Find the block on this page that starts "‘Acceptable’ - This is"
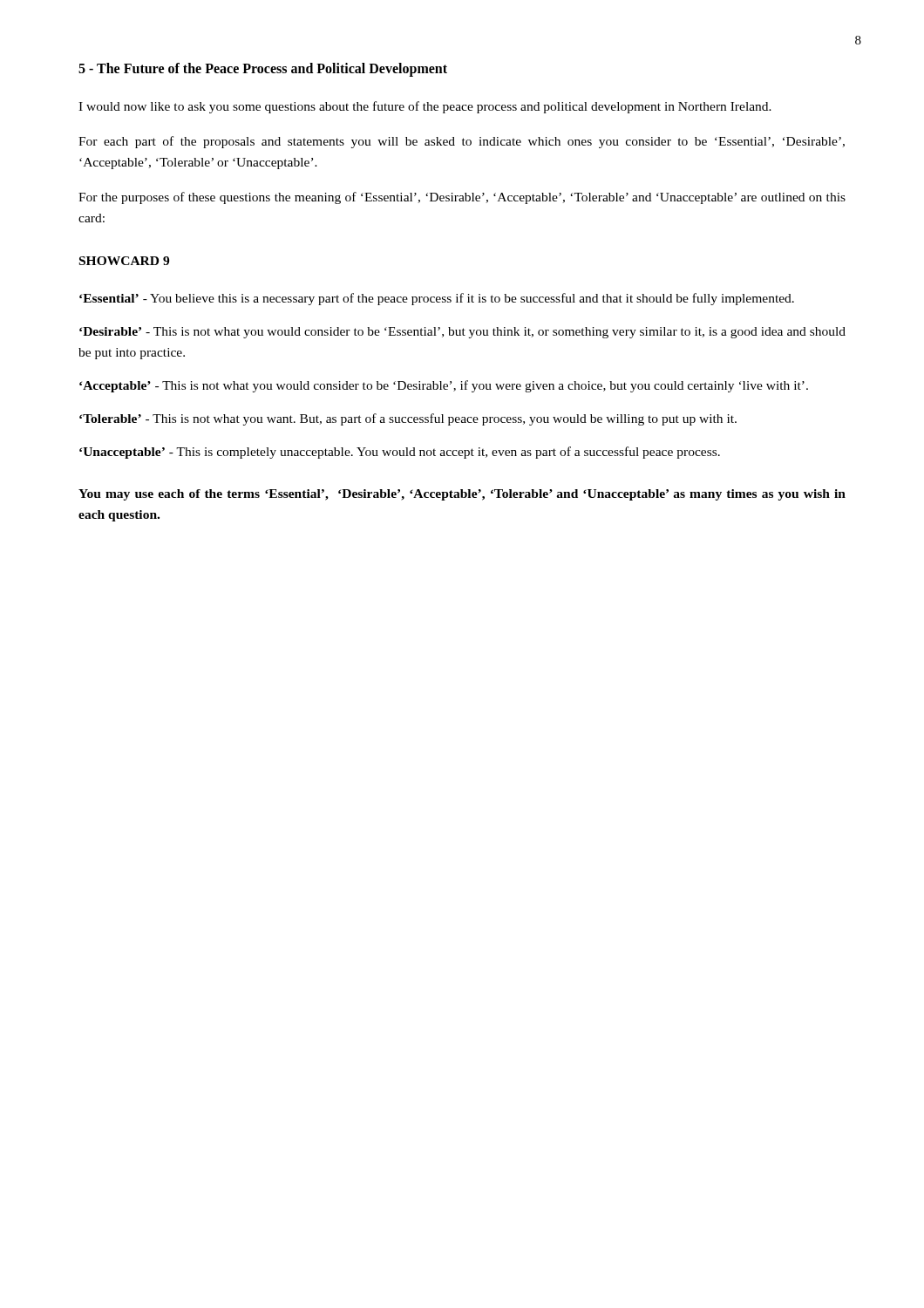This screenshot has width=924, height=1308. 444,385
